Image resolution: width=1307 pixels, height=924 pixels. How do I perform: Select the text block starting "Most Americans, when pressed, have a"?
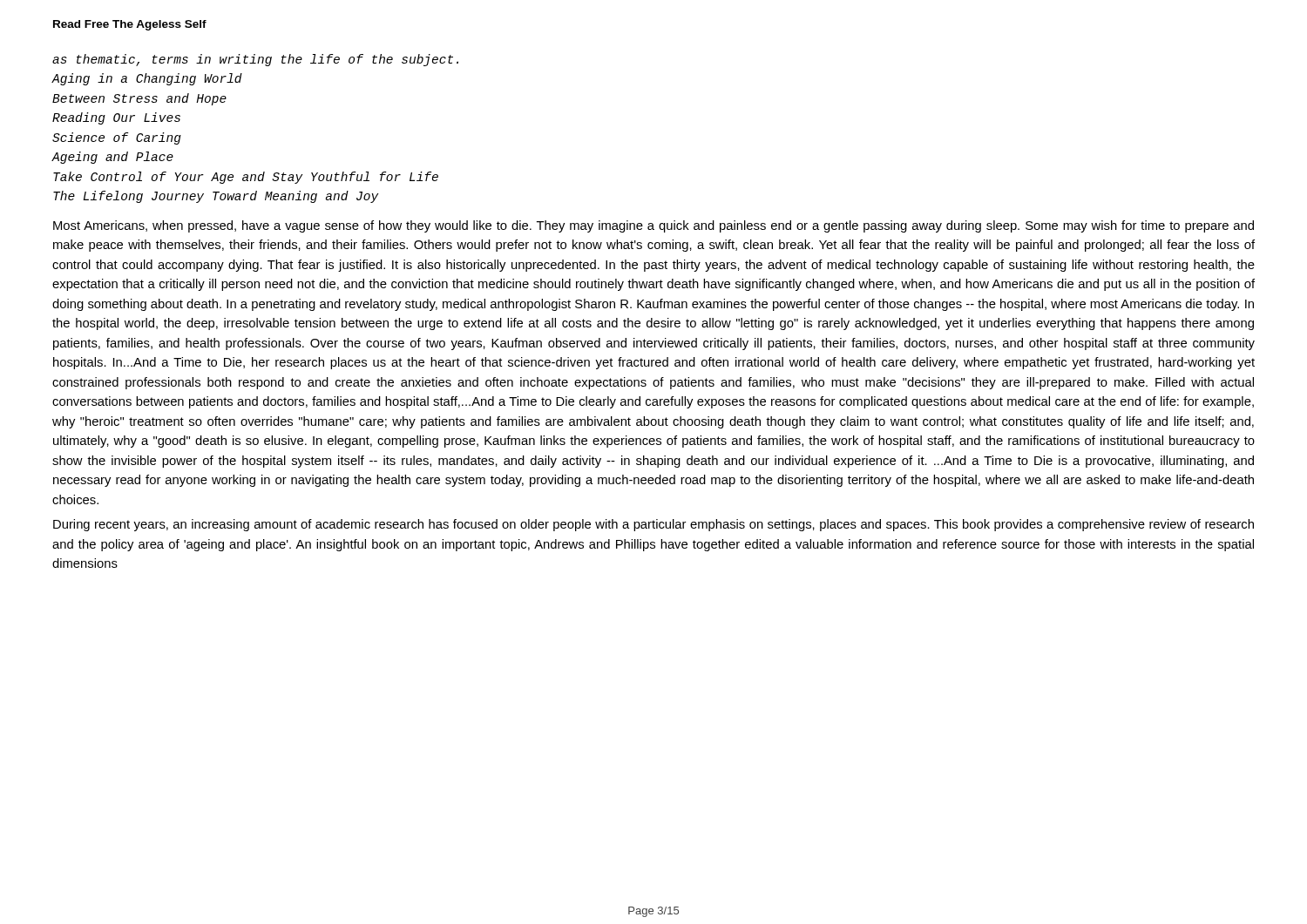tap(654, 362)
